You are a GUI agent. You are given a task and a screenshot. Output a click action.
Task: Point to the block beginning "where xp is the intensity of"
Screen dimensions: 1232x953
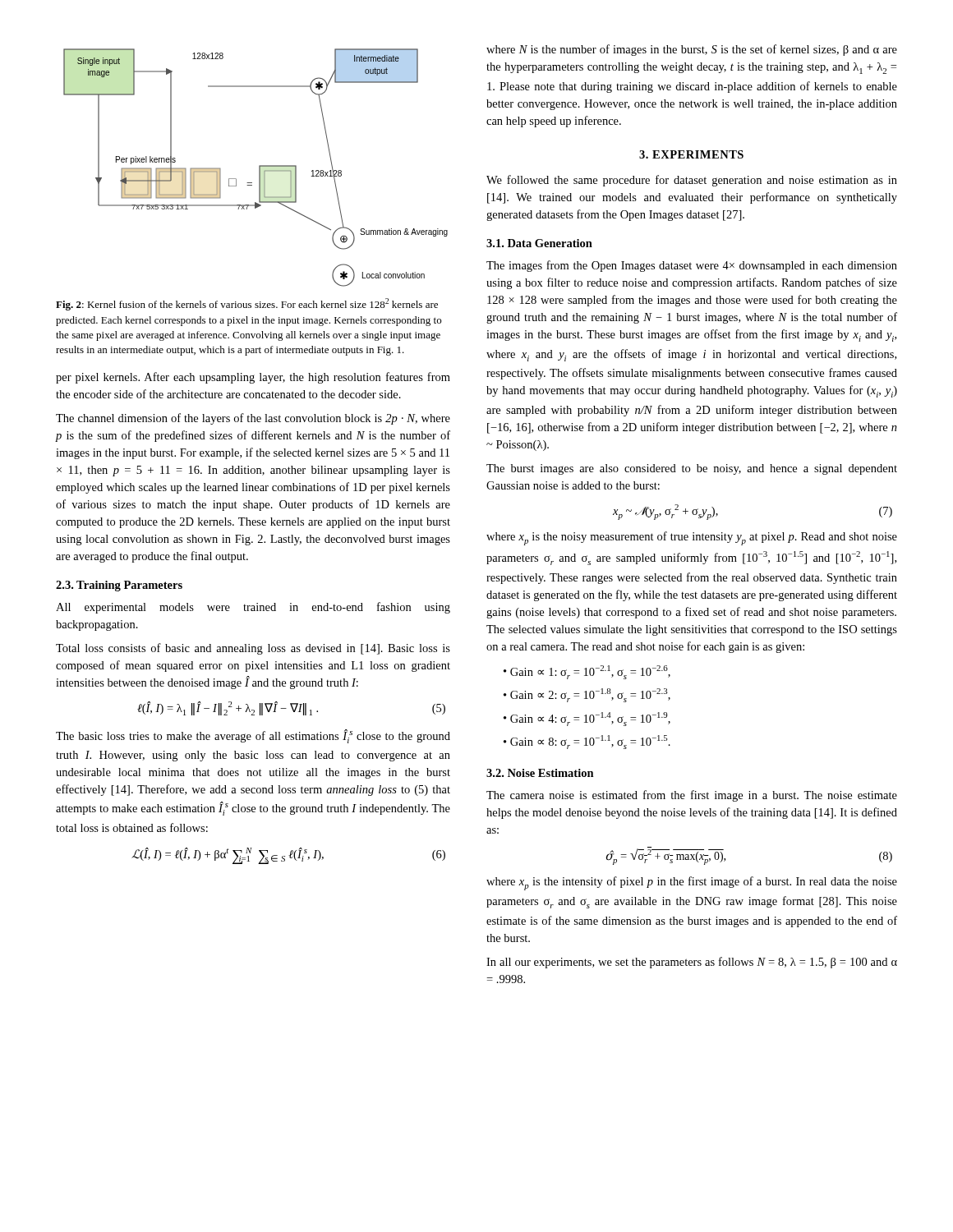coord(692,931)
